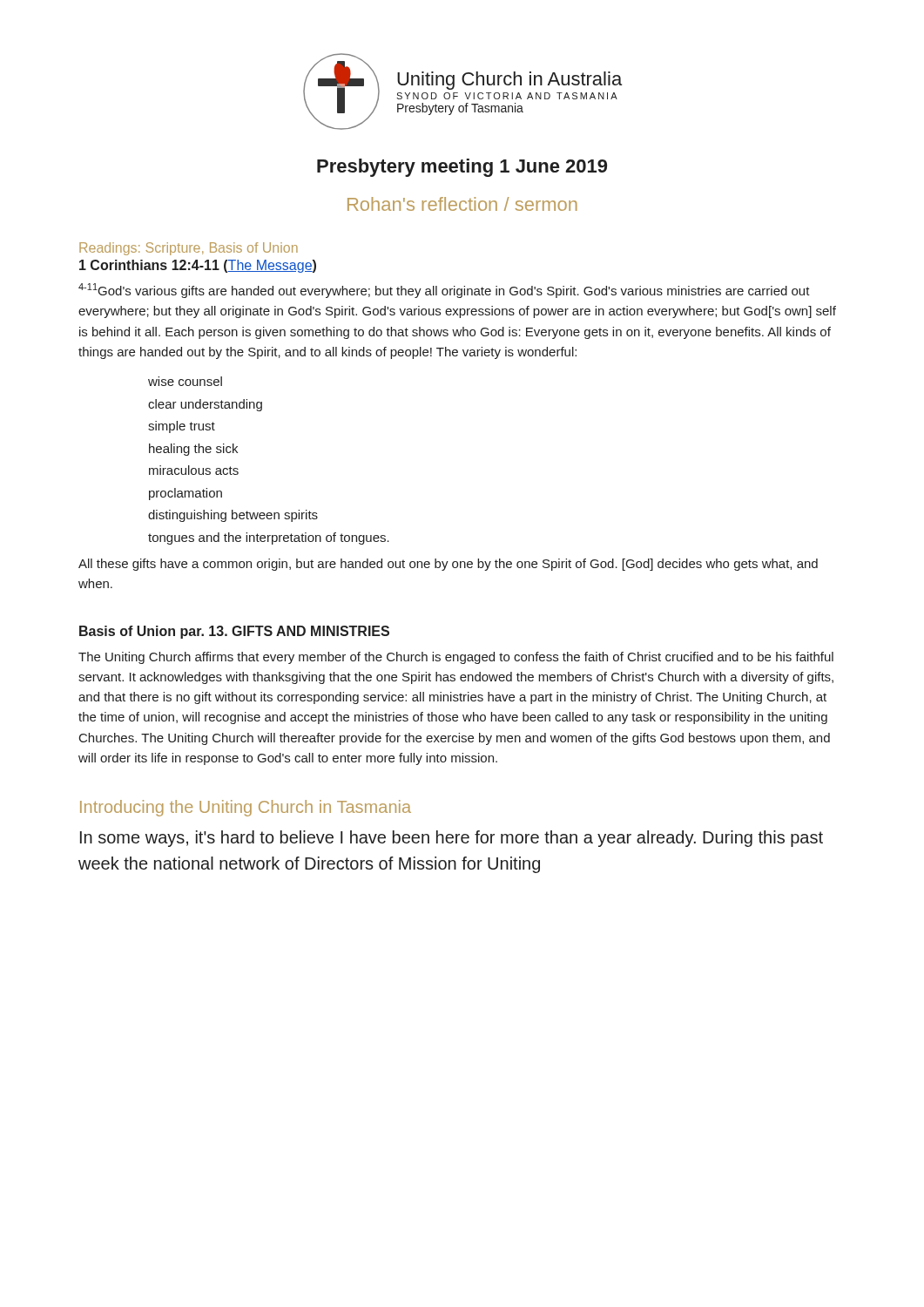Locate the title that says "Rohan's reflection /"
This screenshot has width=924, height=1307.
462,204
